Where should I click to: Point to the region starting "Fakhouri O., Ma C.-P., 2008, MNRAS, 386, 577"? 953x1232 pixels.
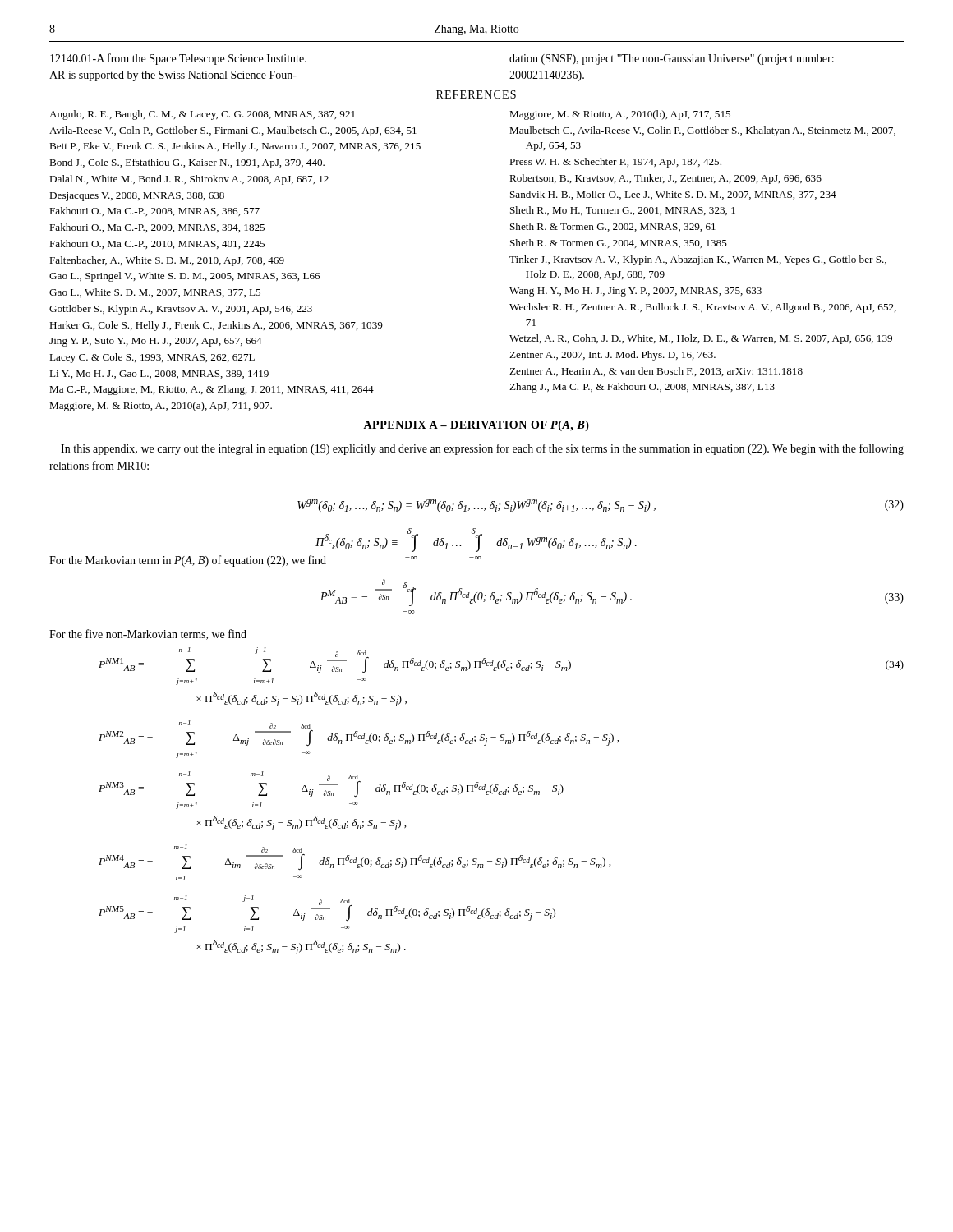pyautogui.click(x=154, y=211)
